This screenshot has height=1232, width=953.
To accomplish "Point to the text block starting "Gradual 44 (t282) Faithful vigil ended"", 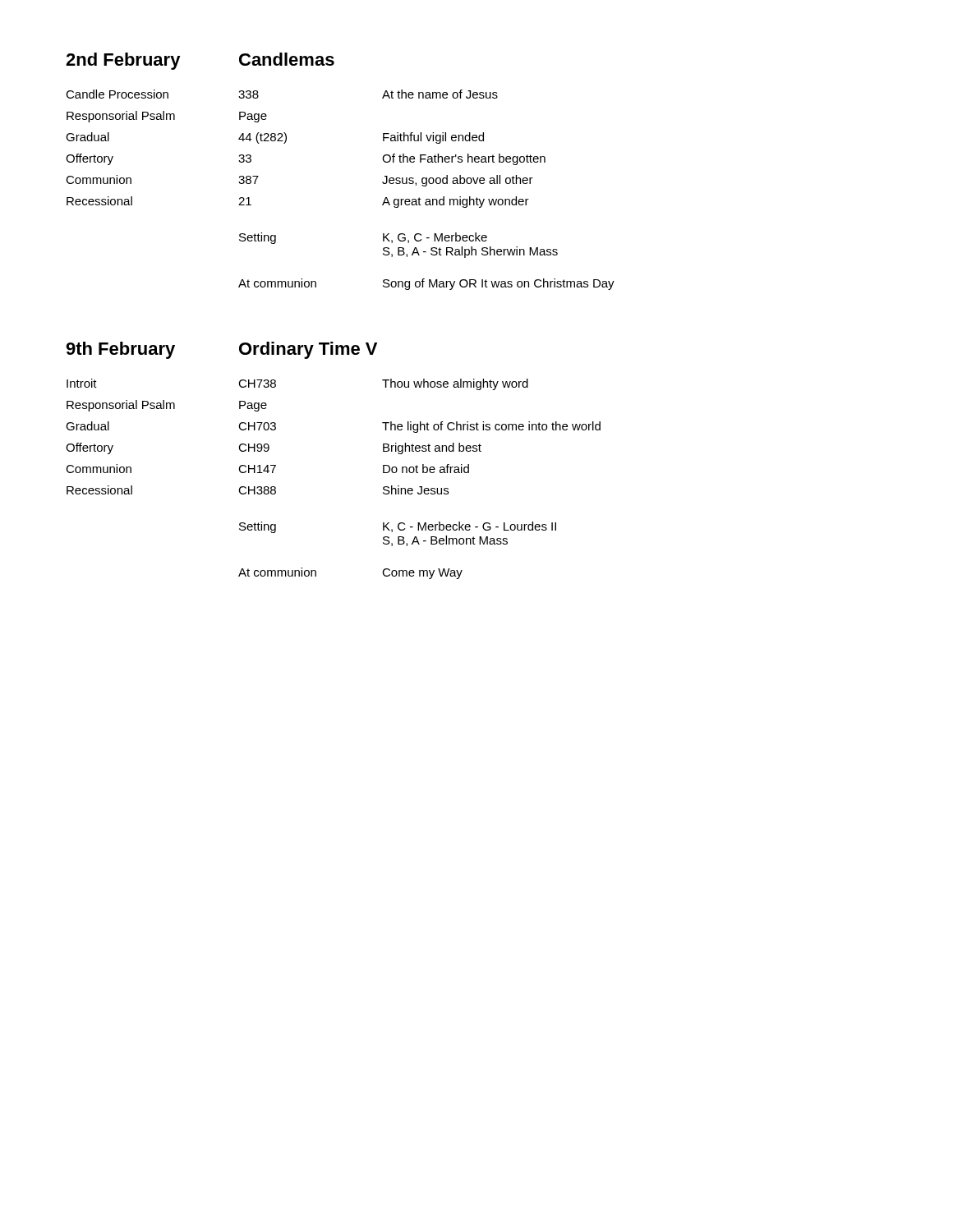I will [x=476, y=139].
